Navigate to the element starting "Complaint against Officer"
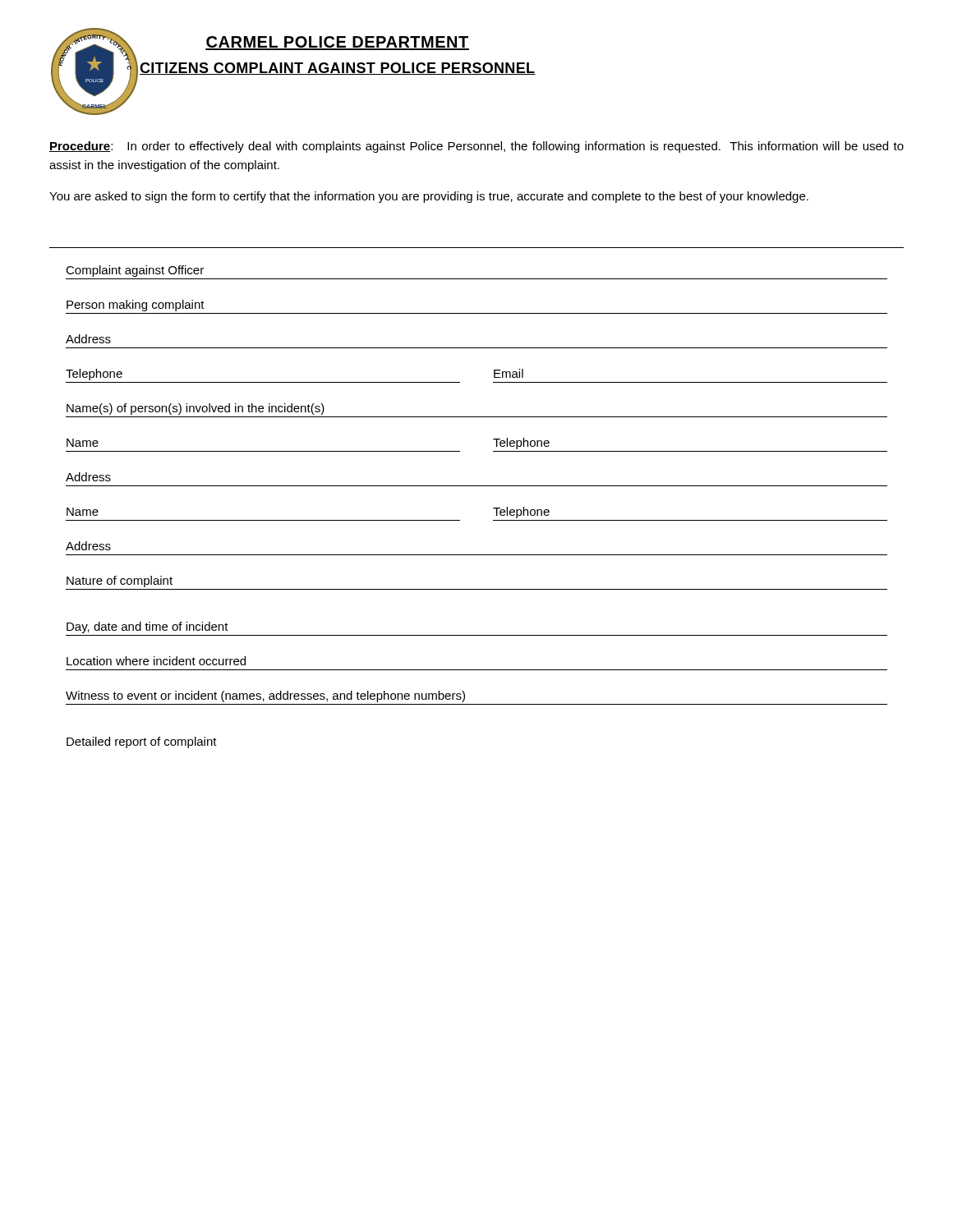This screenshot has height=1232, width=953. [x=135, y=269]
